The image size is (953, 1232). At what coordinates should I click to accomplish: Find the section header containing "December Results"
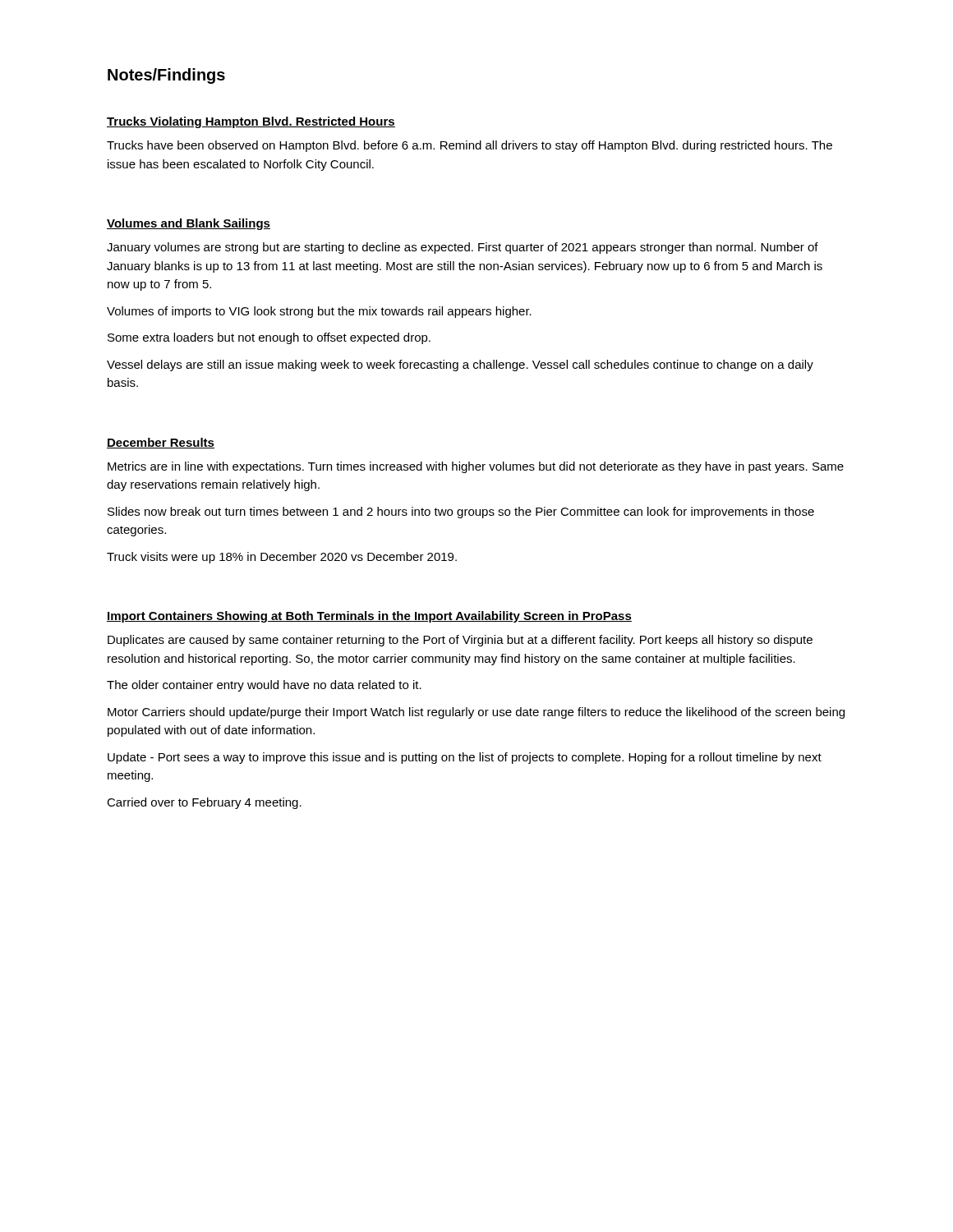coord(161,442)
